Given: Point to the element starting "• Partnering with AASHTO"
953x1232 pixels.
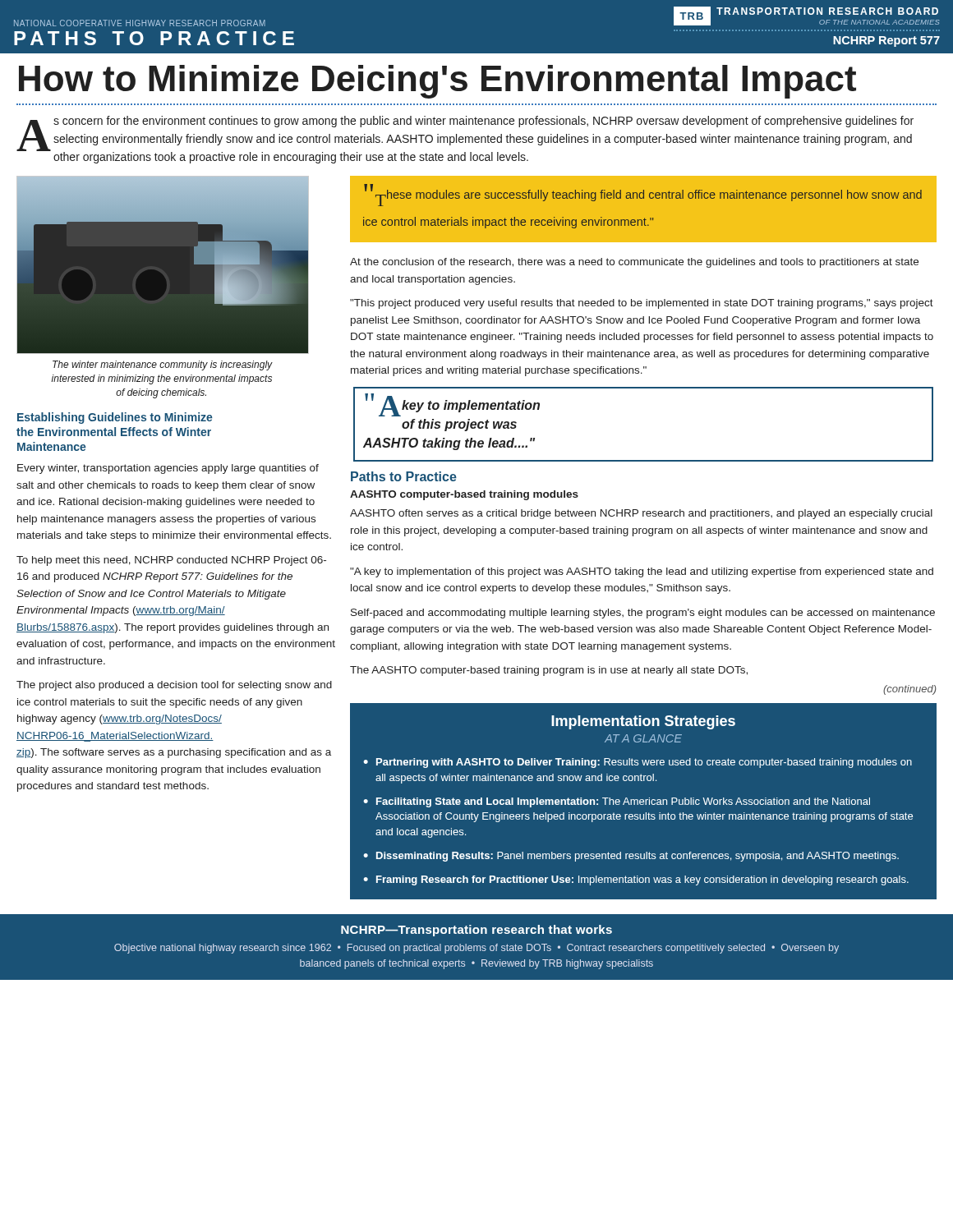Looking at the screenshot, I should pos(638,769).
